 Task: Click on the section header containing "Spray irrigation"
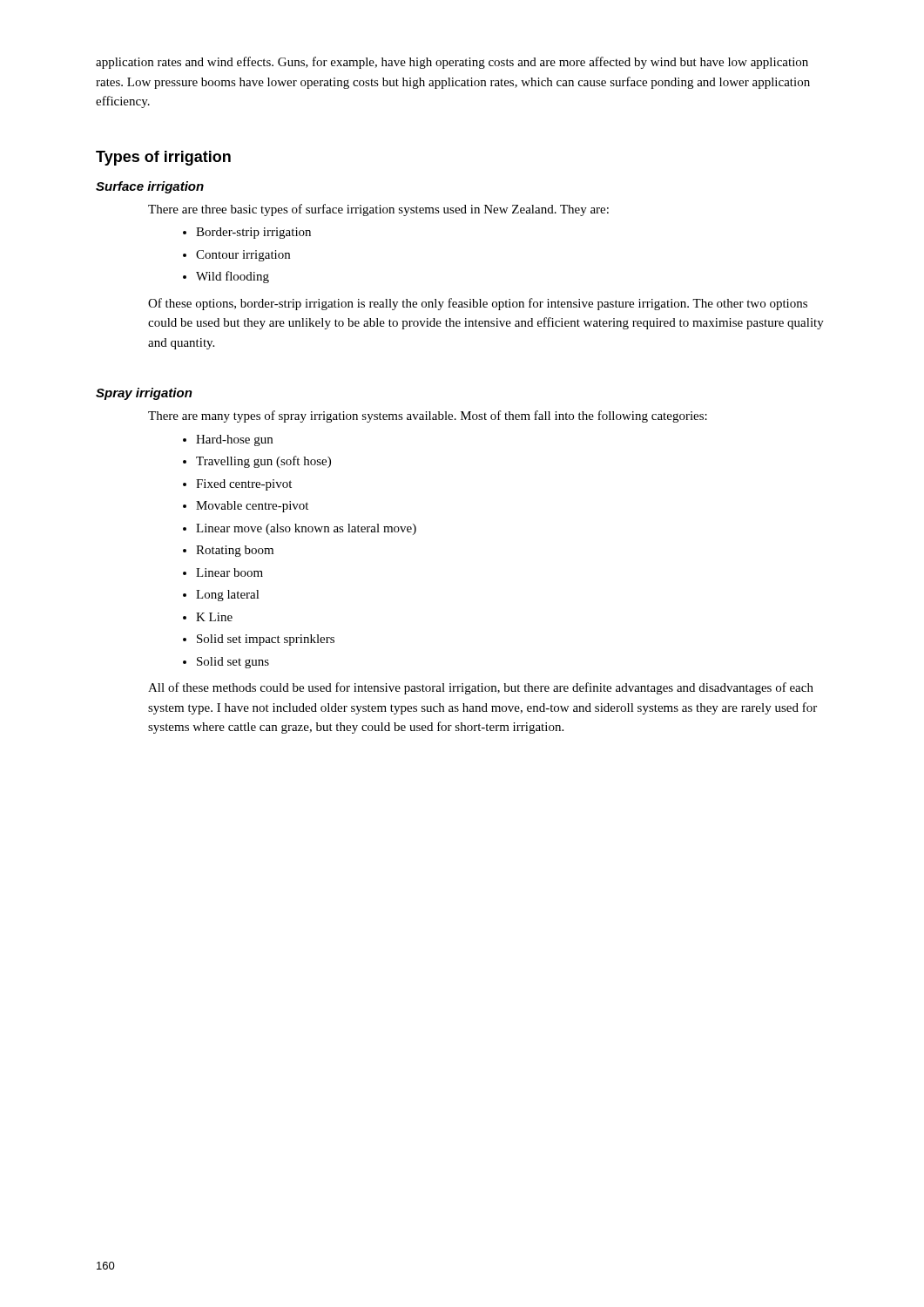pos(144,393)
